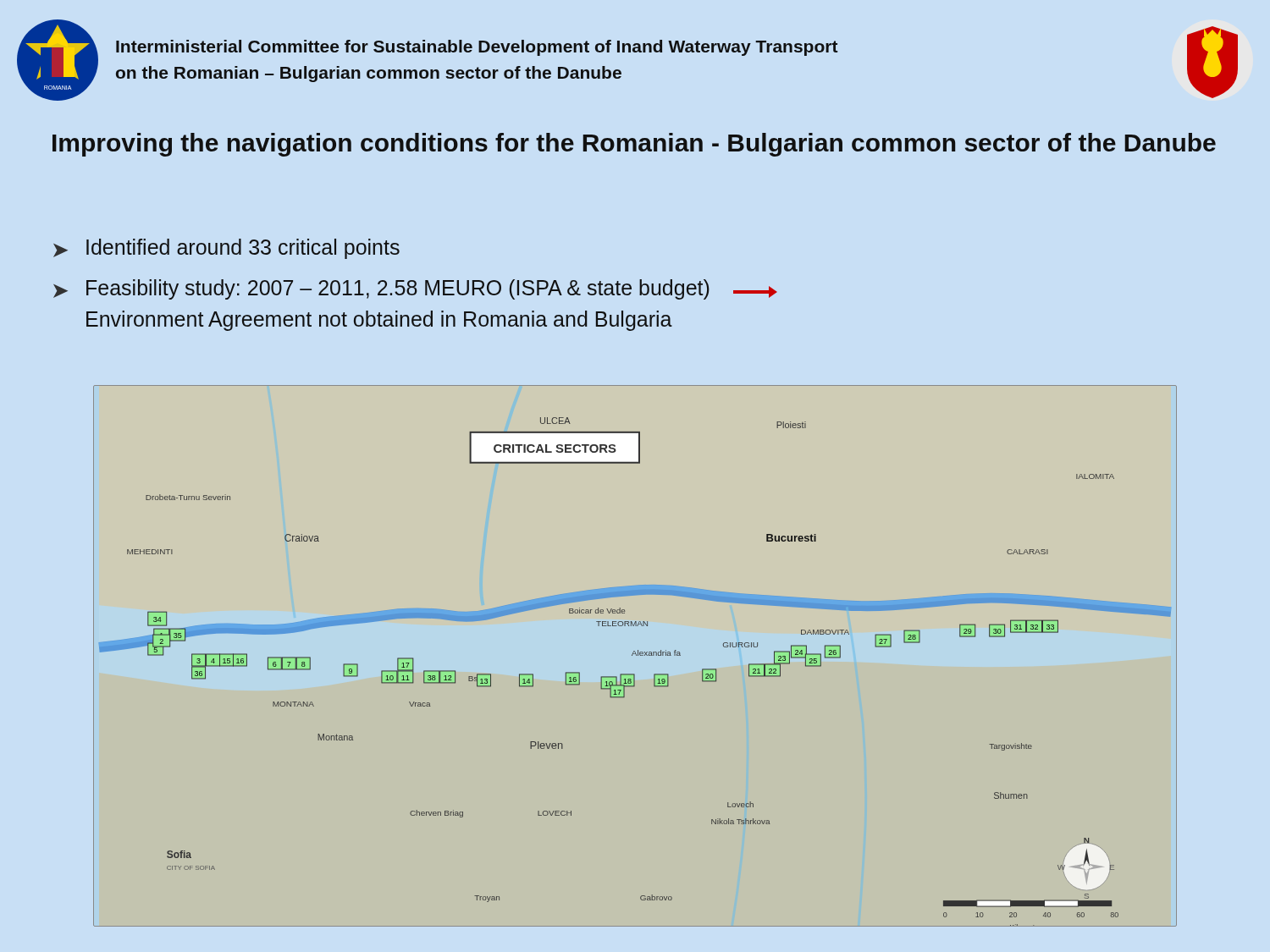1270x952 pixels.
Task: Locate the list item with the text "➤ Identified around"
Action: click(226, 249)
